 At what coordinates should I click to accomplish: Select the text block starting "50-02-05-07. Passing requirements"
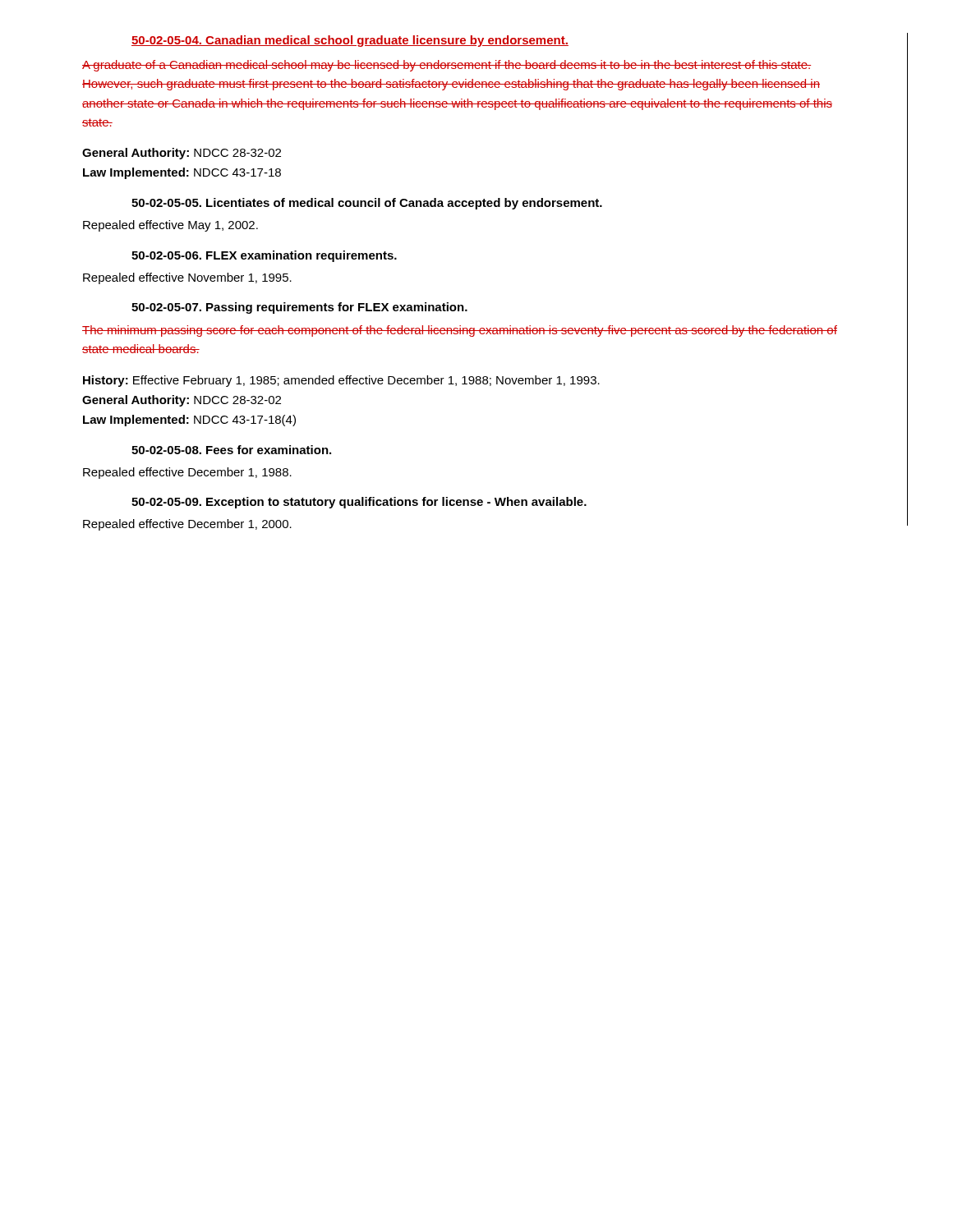(x=300, y=307)
